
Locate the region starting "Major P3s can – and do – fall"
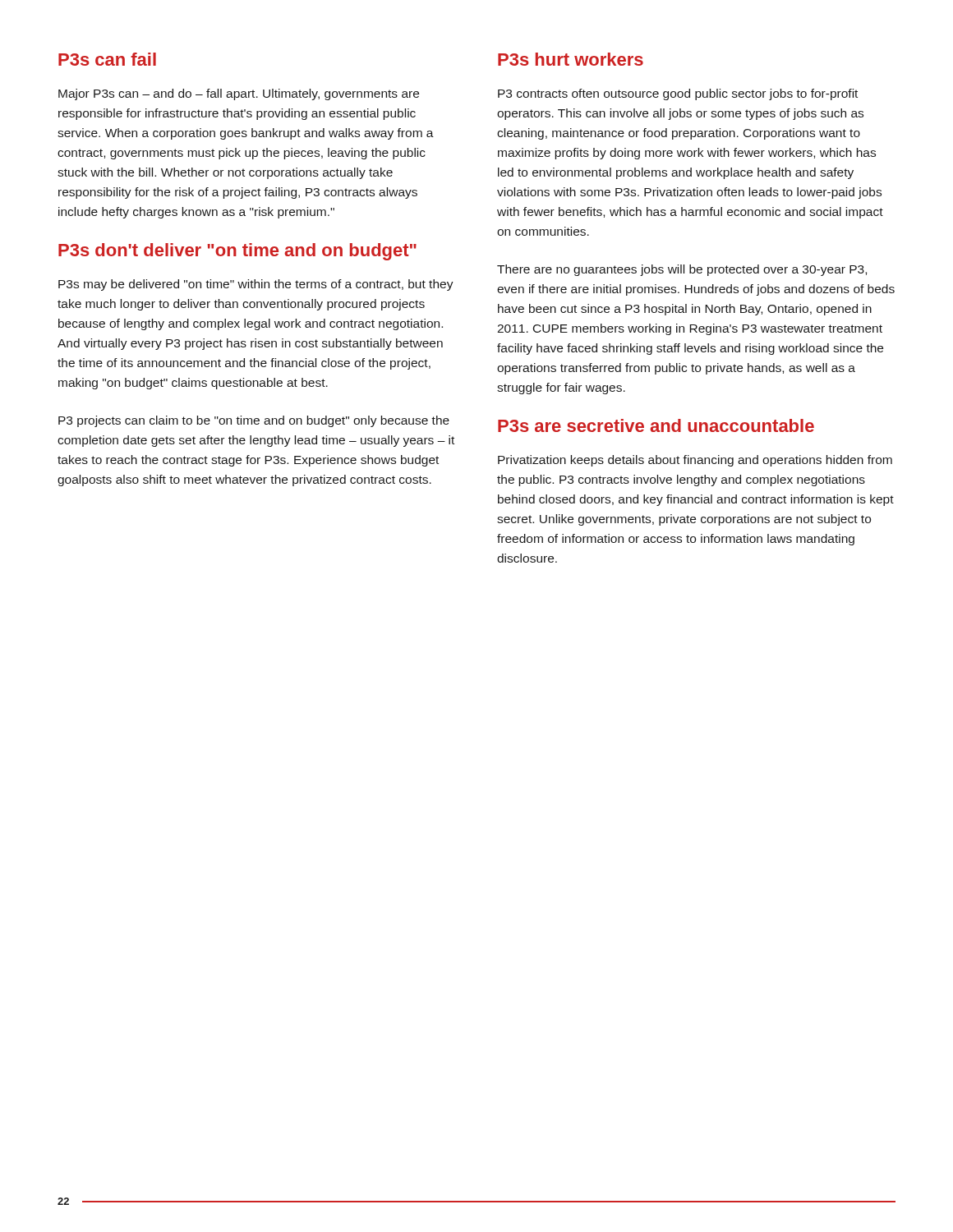257,153
